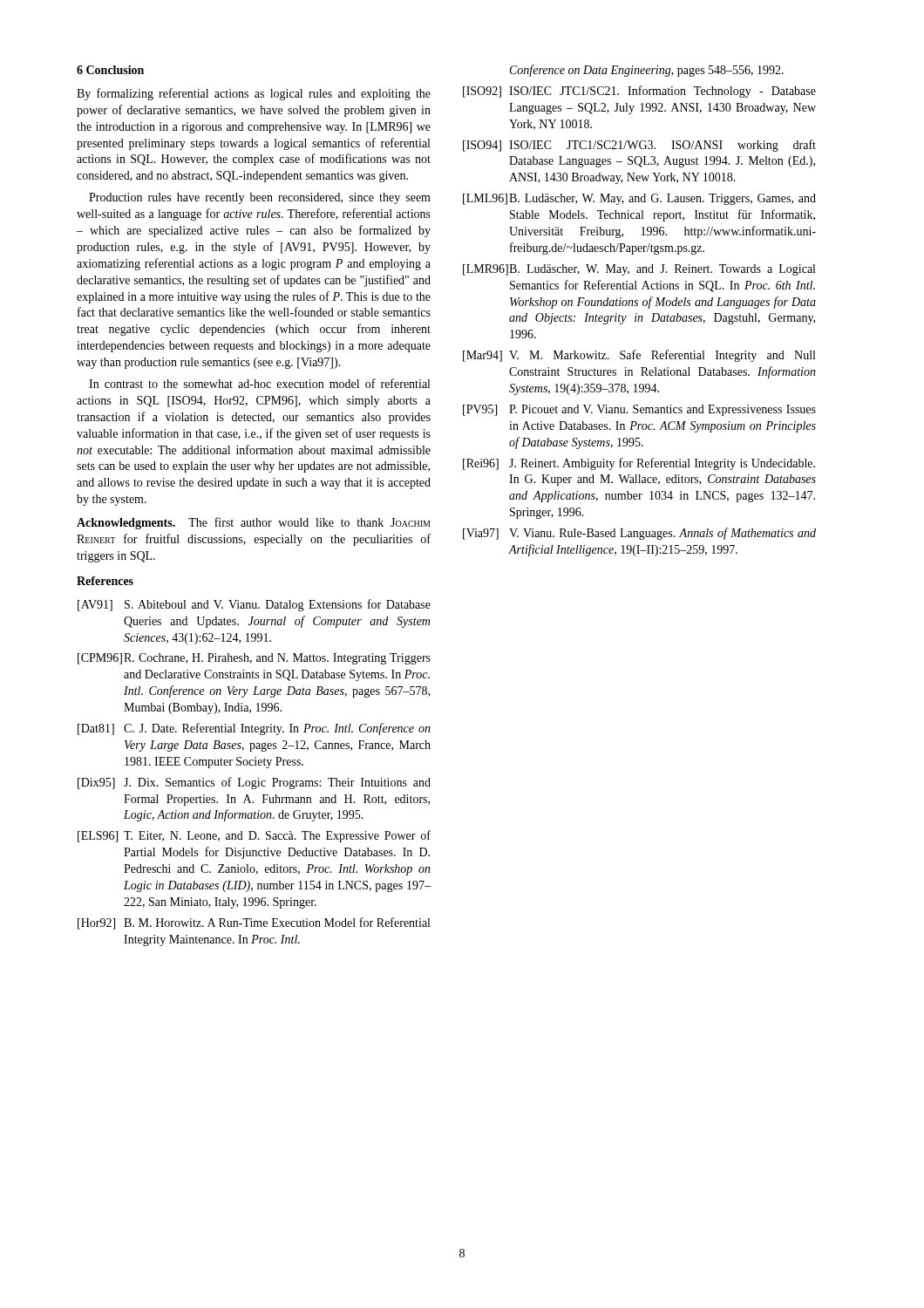Find the block on this page that starts "Conference on Data Engineering,"

[639, 71]
